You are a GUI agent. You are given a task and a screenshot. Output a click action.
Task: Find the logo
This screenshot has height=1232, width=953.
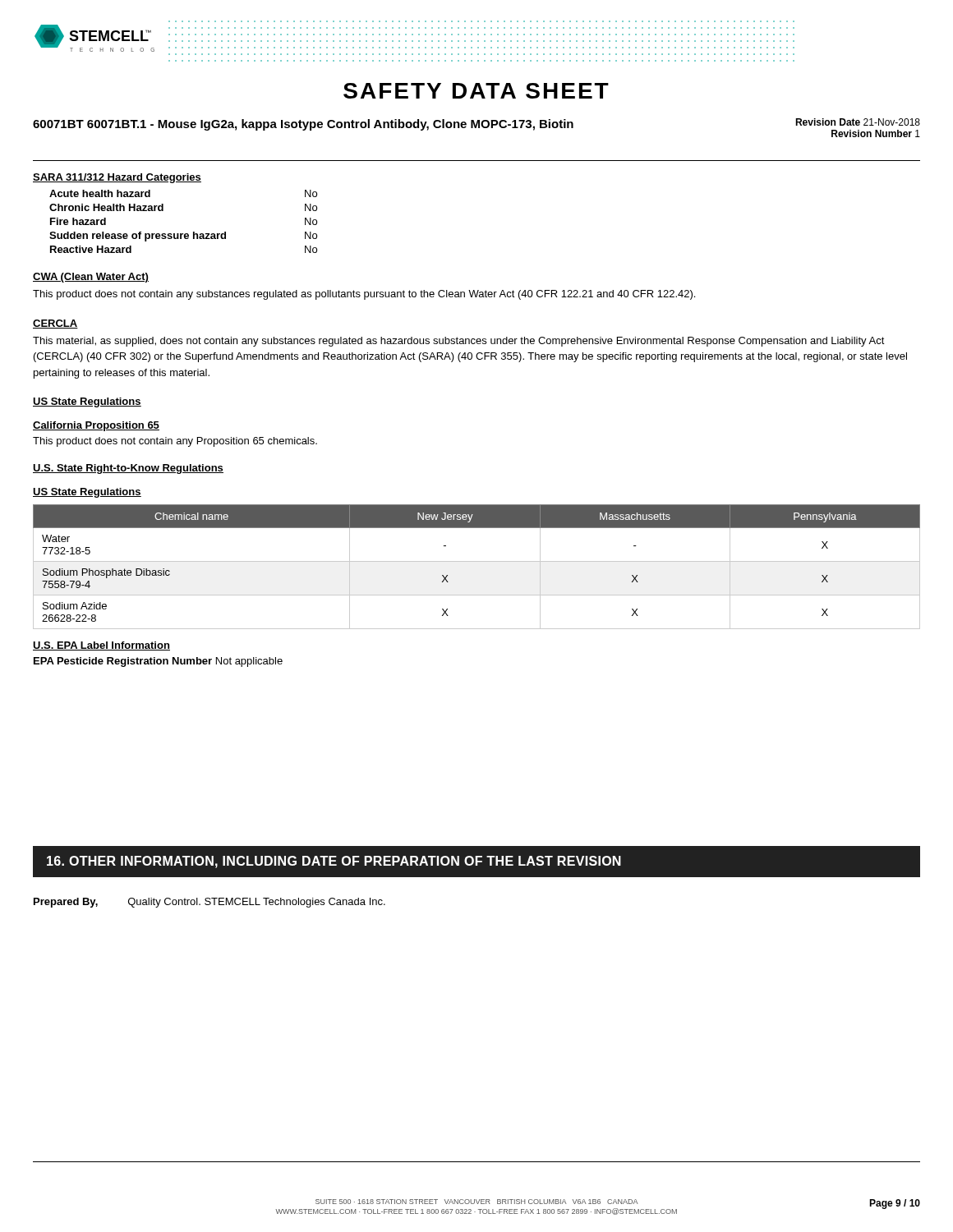click(97, 41)
